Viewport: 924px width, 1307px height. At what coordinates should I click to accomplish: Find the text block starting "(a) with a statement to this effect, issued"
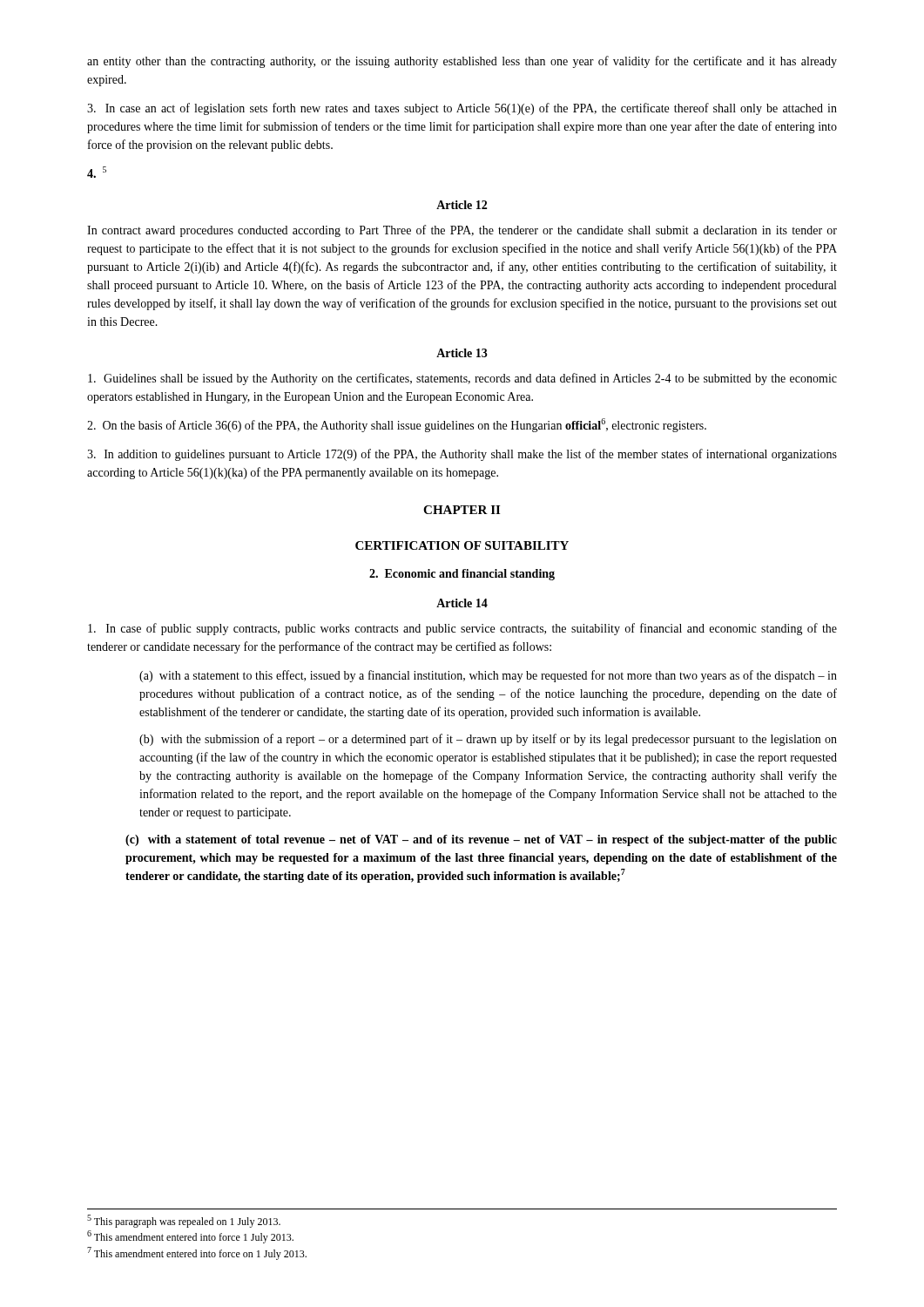coord(488,694)
